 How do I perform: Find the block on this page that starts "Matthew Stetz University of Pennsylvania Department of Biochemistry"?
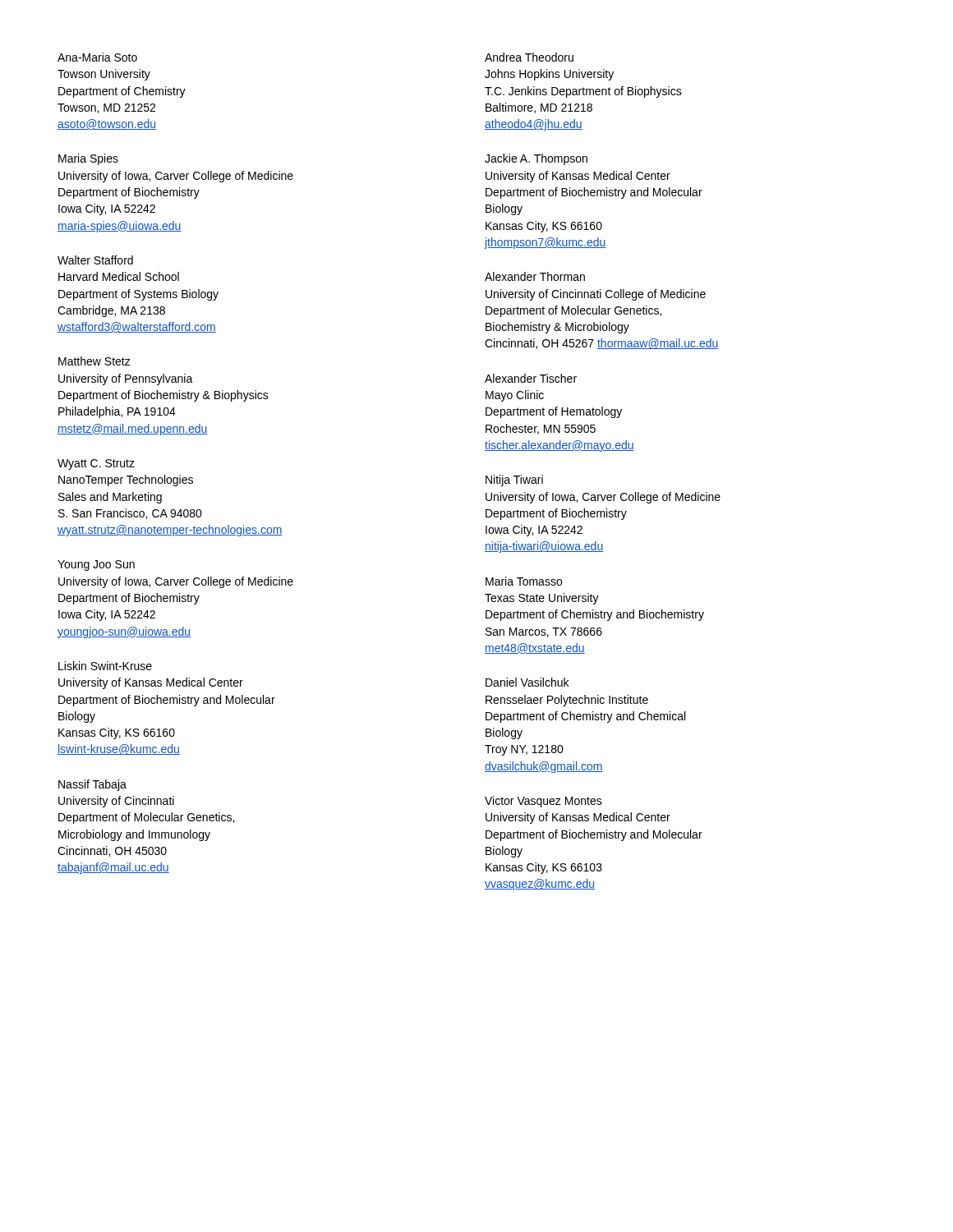255,395
